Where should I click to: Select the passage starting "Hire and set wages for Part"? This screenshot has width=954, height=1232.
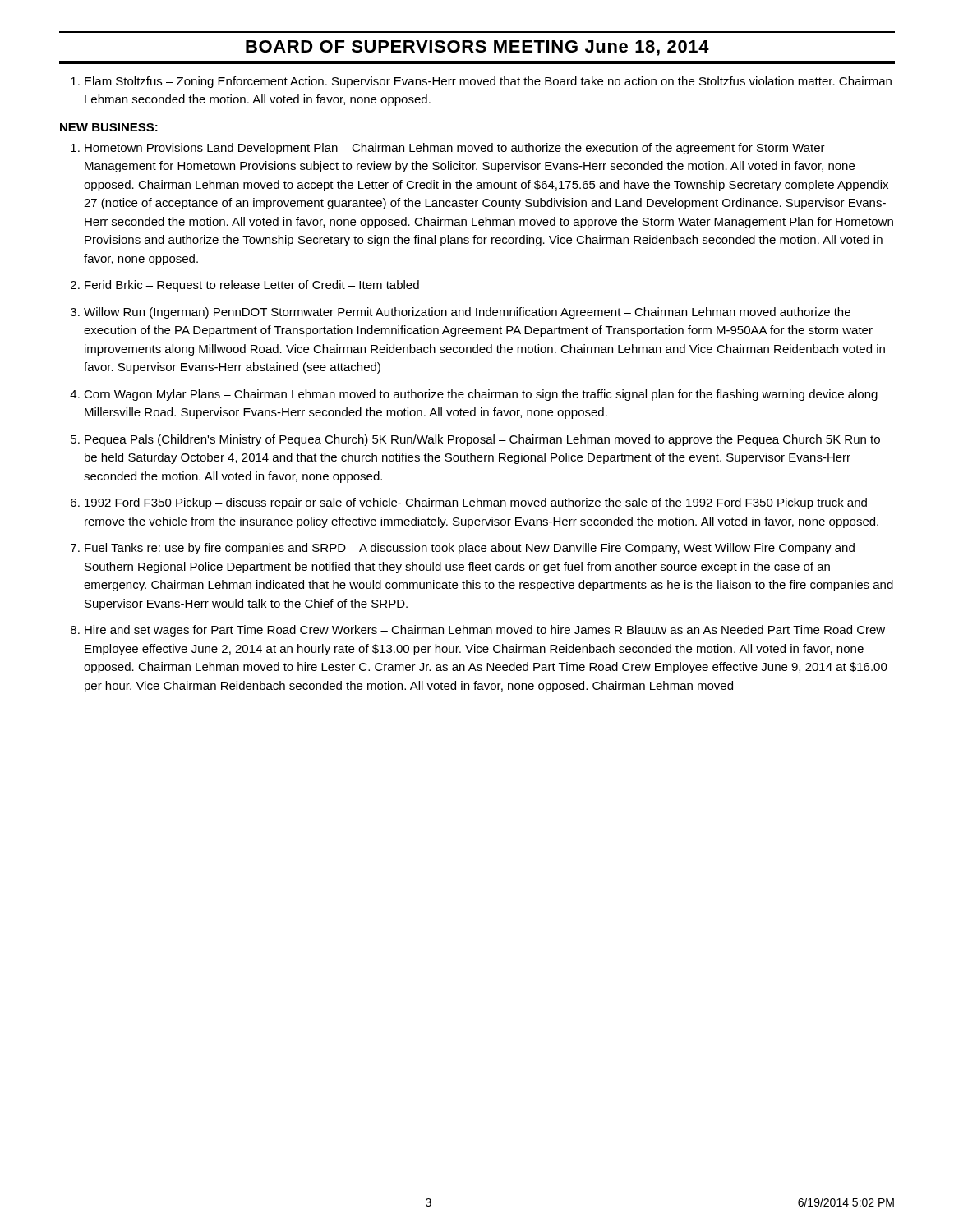[486, 657]
